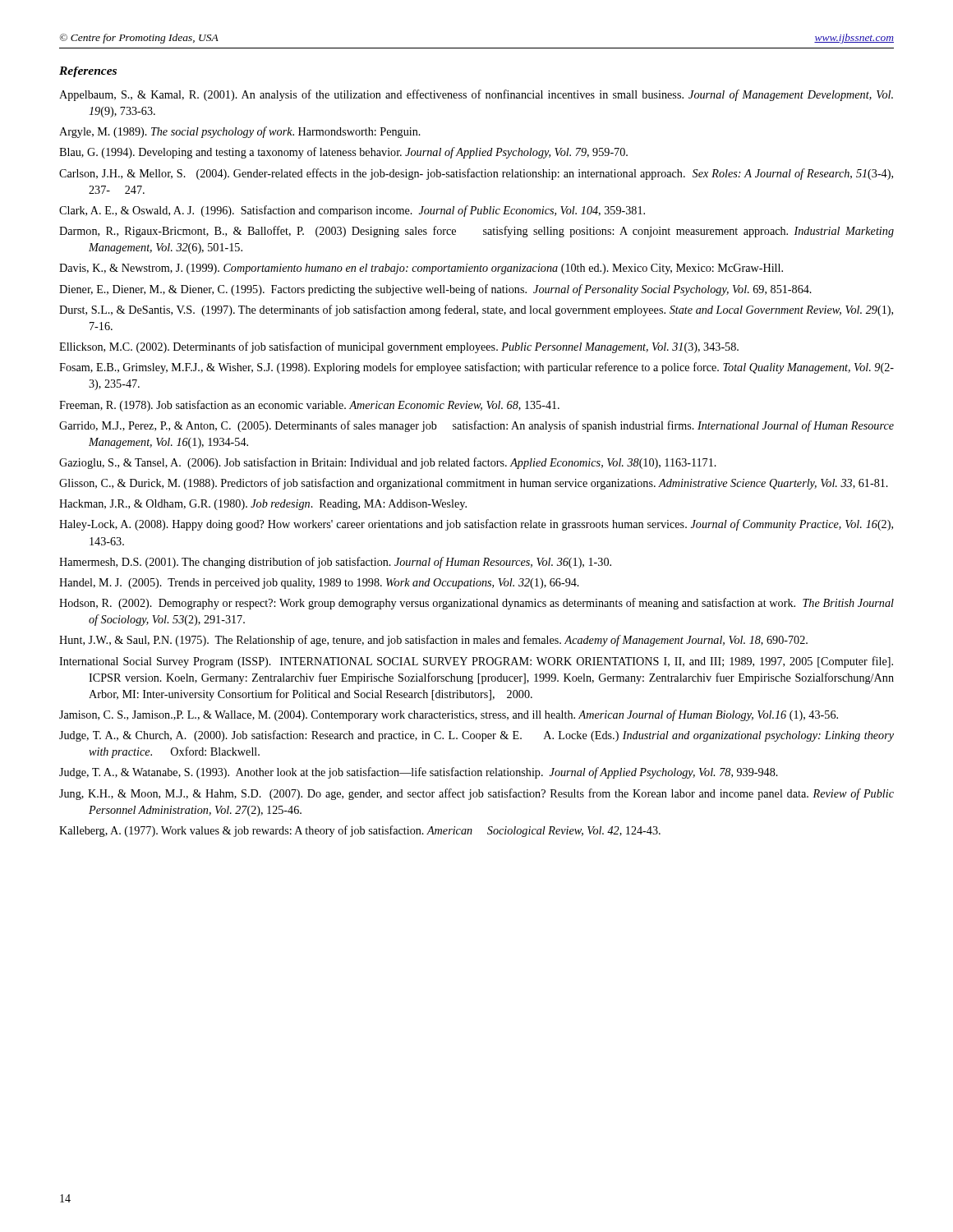Image resolution: width=953 pixels, height=1232 pixels.
Task: Navigate to the region starting "Fosam, E.B., Grimsley, M.F.J., & Wisher, S.J."
Action: tap(476, 376)
